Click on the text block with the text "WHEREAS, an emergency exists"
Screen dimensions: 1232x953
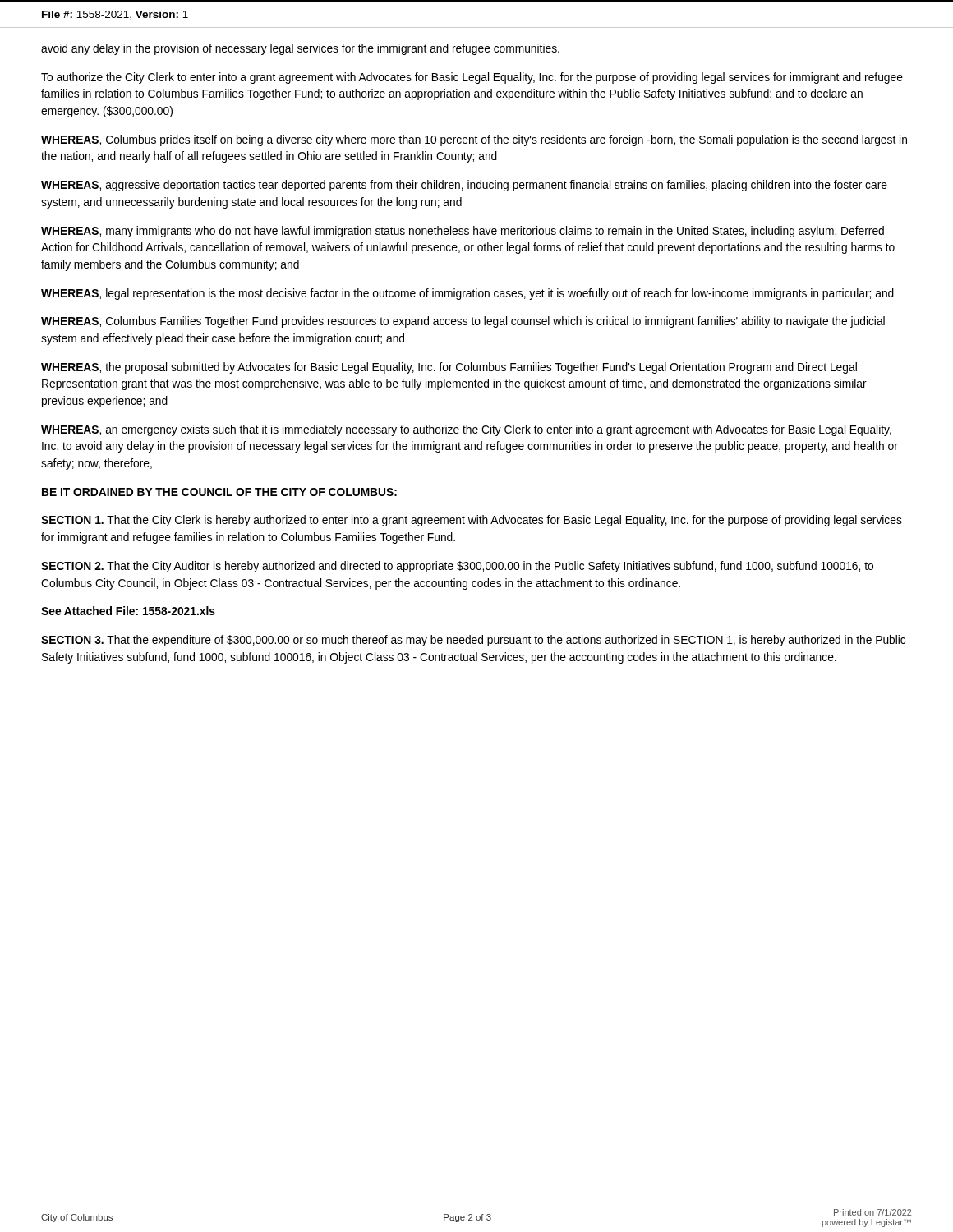(469, 447)
